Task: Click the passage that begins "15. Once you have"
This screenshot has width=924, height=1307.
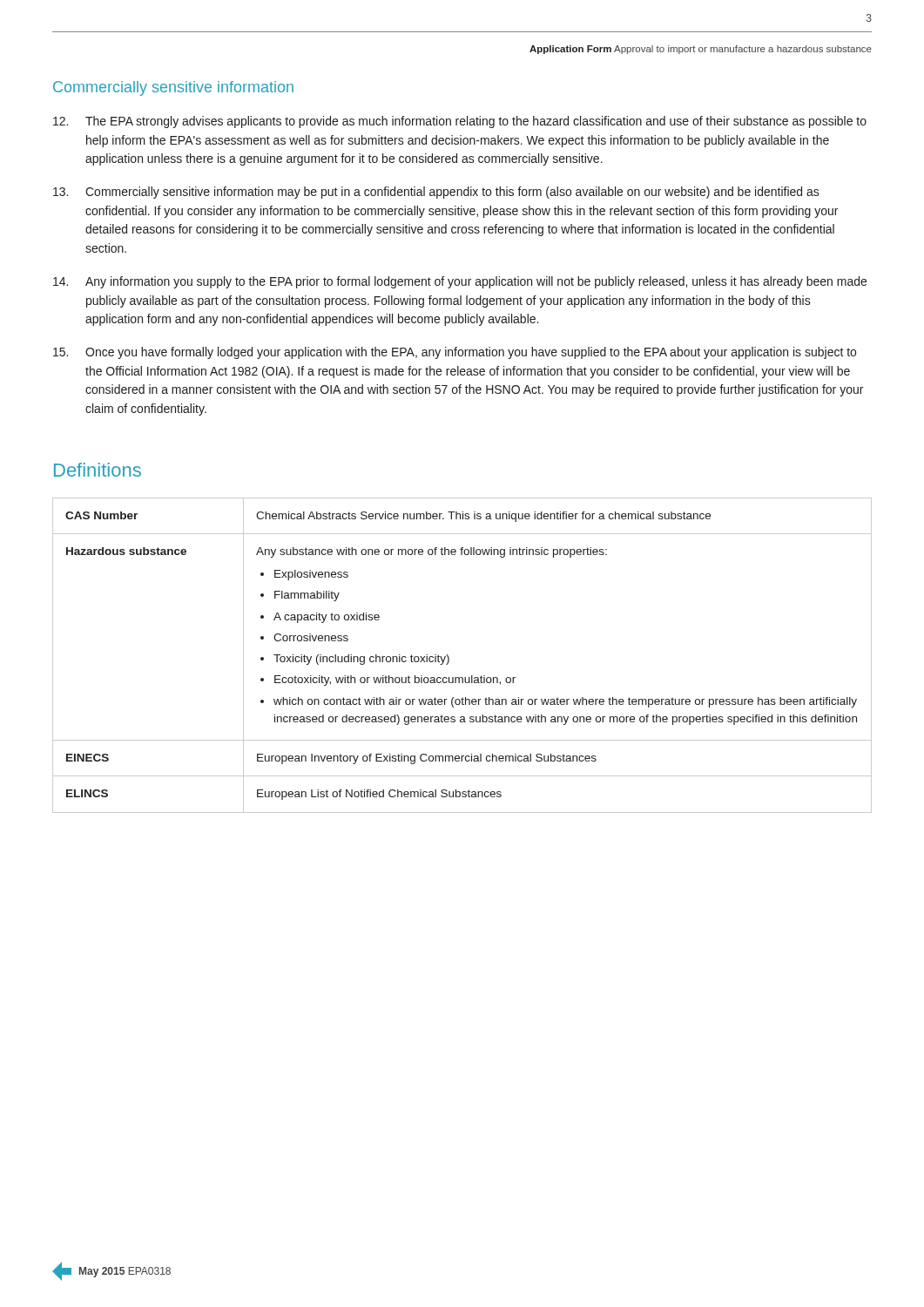Action: [x=462, y=381]
